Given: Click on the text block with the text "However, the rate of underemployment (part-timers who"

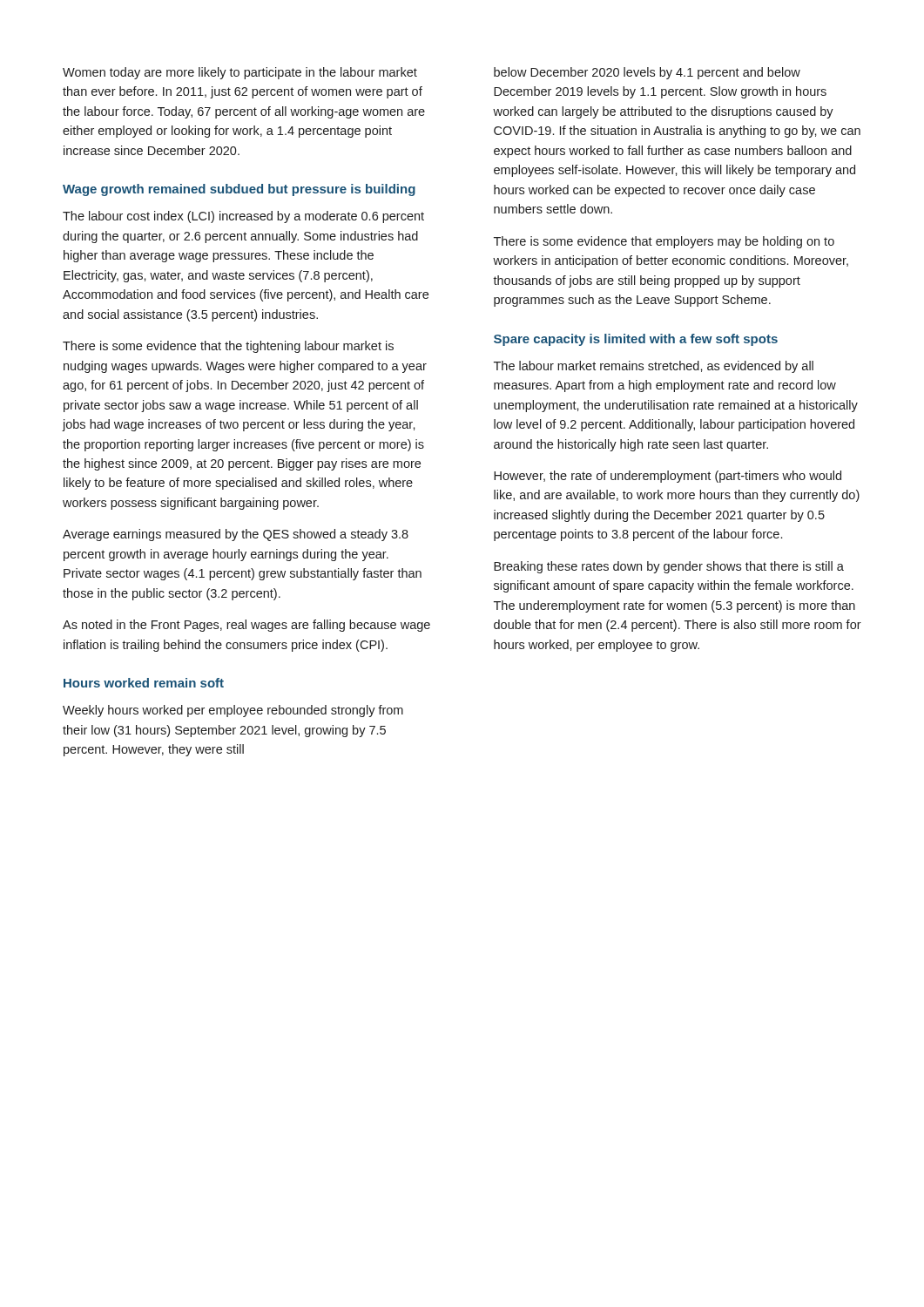Looking at the screenshot, I should coord(677,505).
